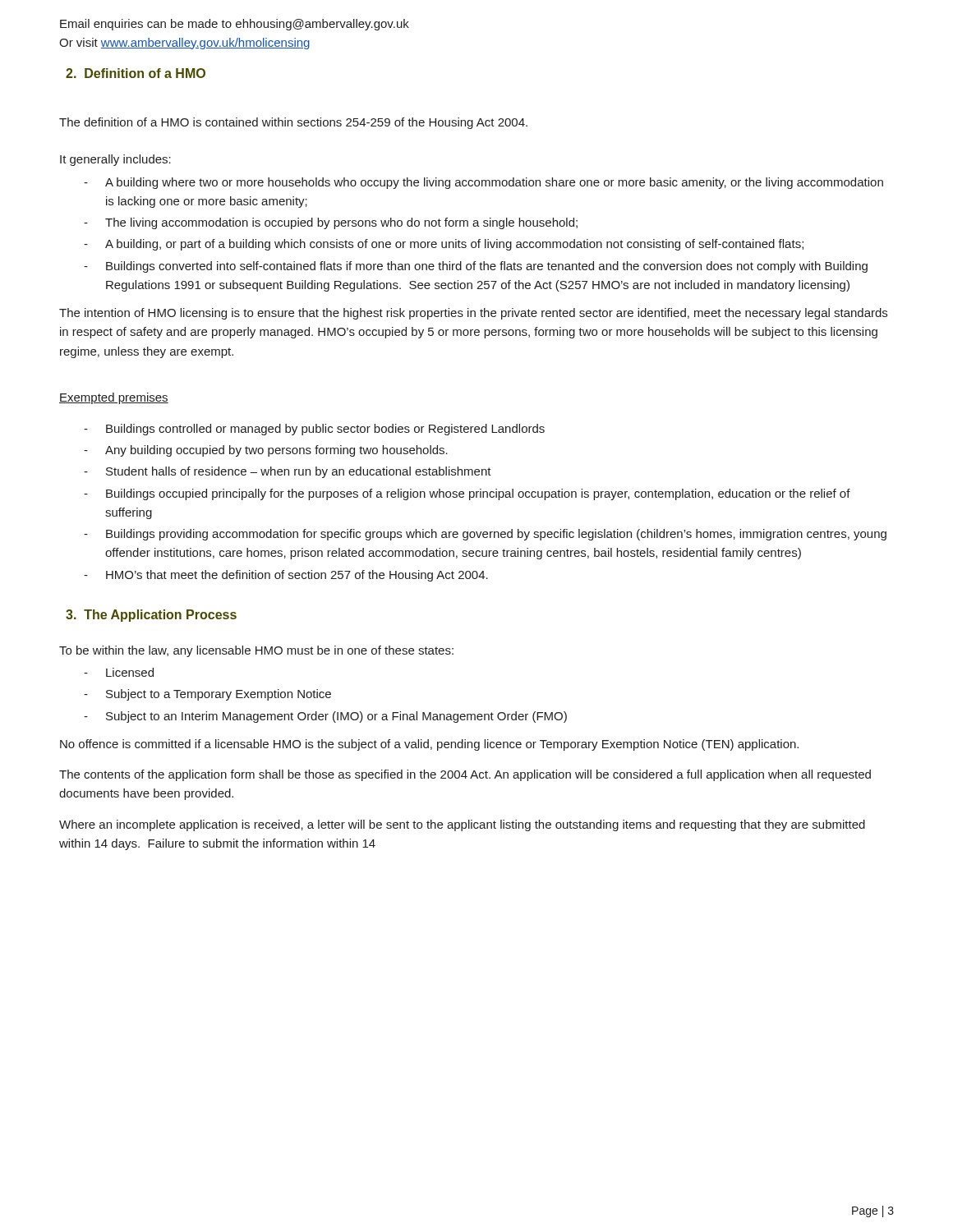Find the block on this page that starts "- Buildings controlled or managed by public"

tap(489, 428)
